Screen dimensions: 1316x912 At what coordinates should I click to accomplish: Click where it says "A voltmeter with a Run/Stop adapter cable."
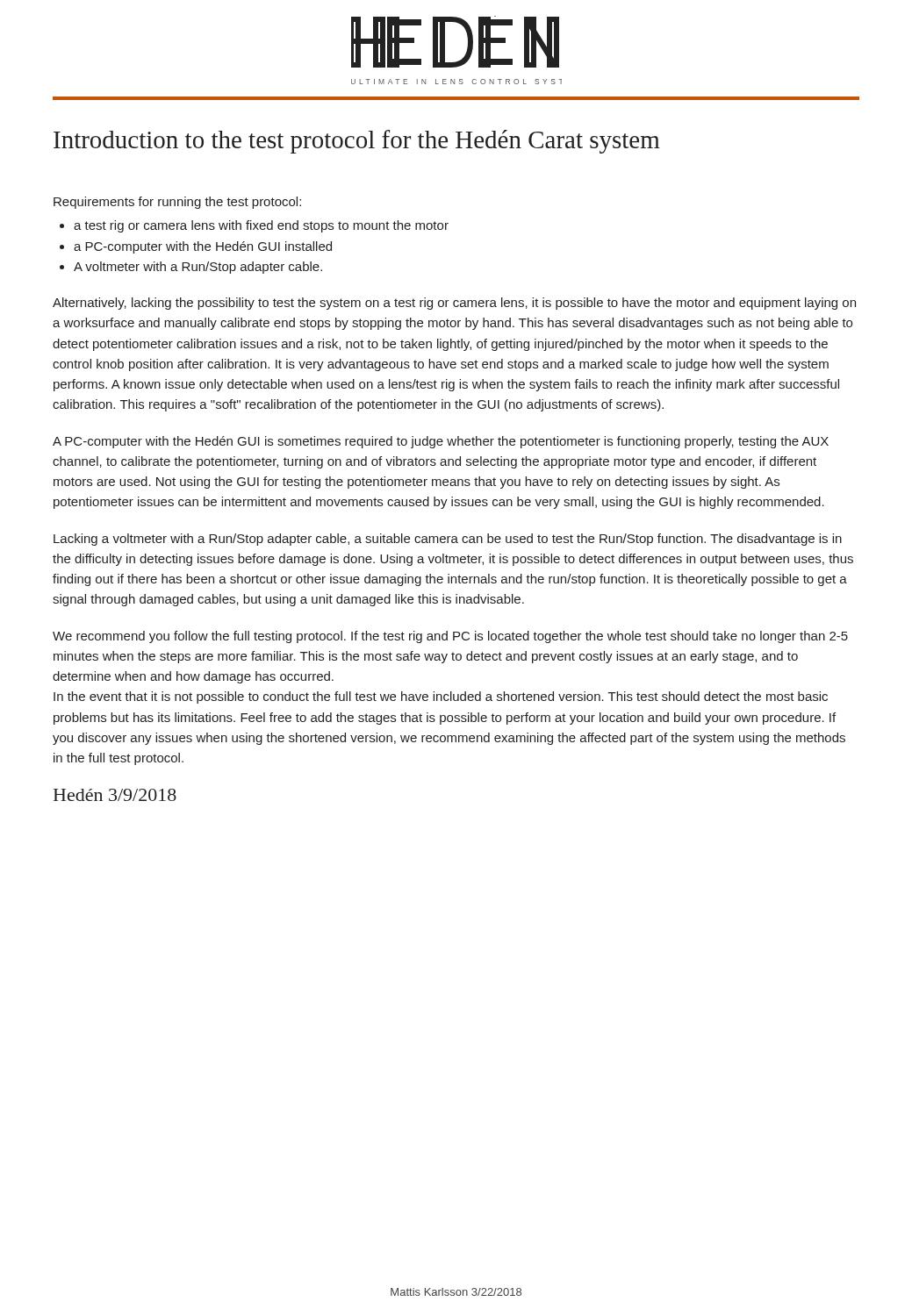click(198, 266)
